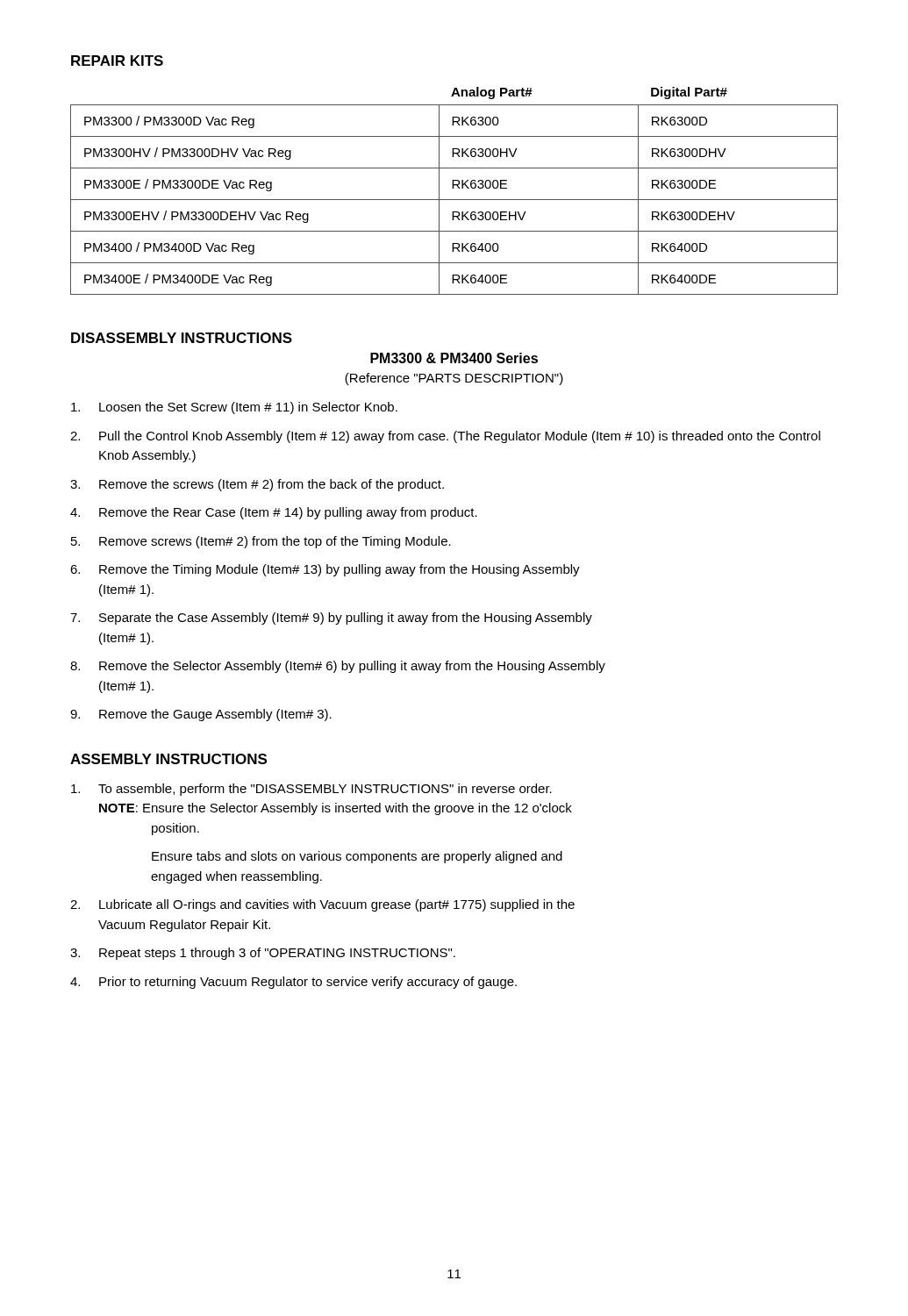Click on the list item that reads "4. Prior to returning Vacuum Regulator to service"
The width and height of the screenshot is (908, 1316).
point(294,981)
